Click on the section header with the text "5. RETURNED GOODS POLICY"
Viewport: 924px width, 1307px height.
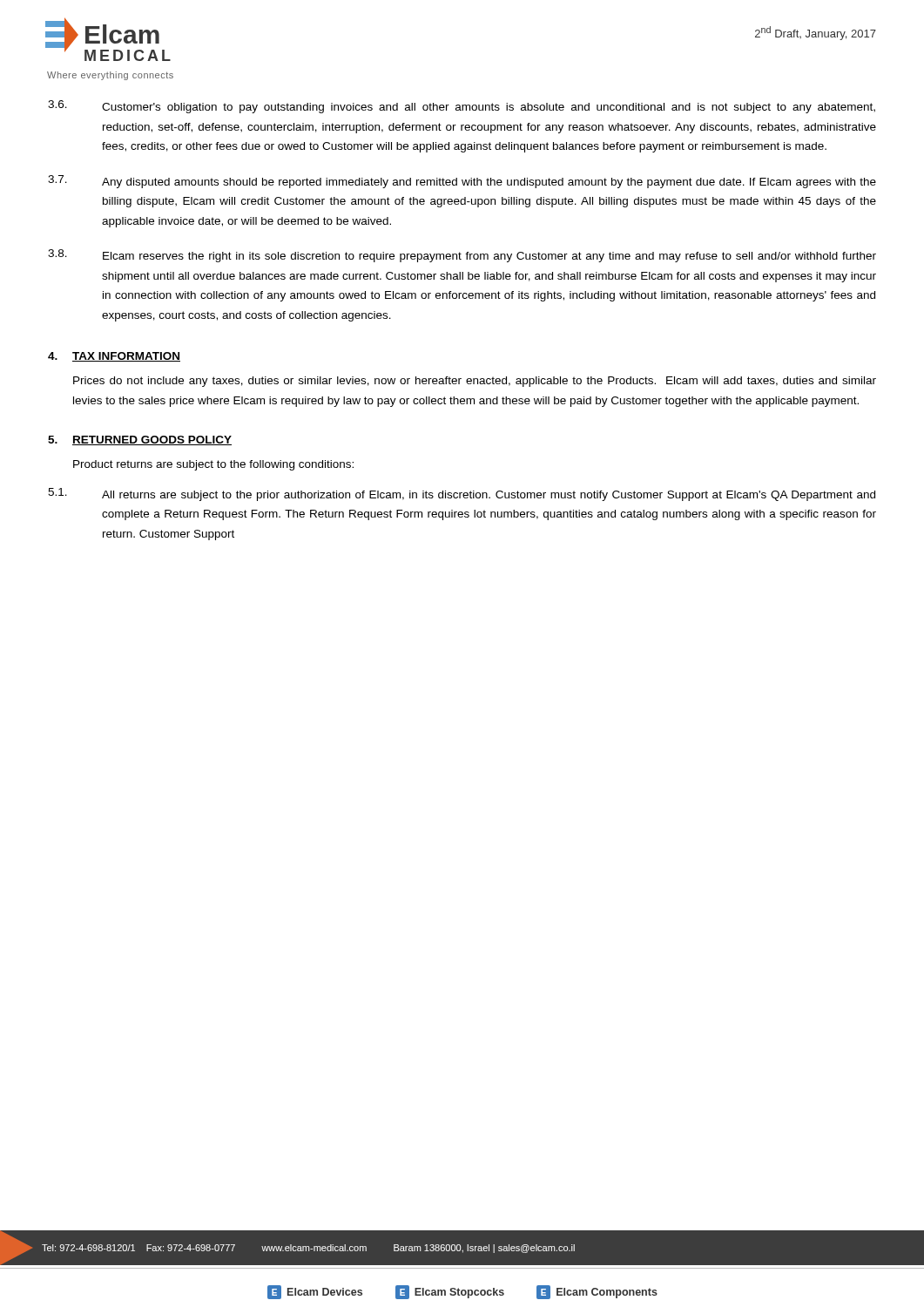[140, 440]
